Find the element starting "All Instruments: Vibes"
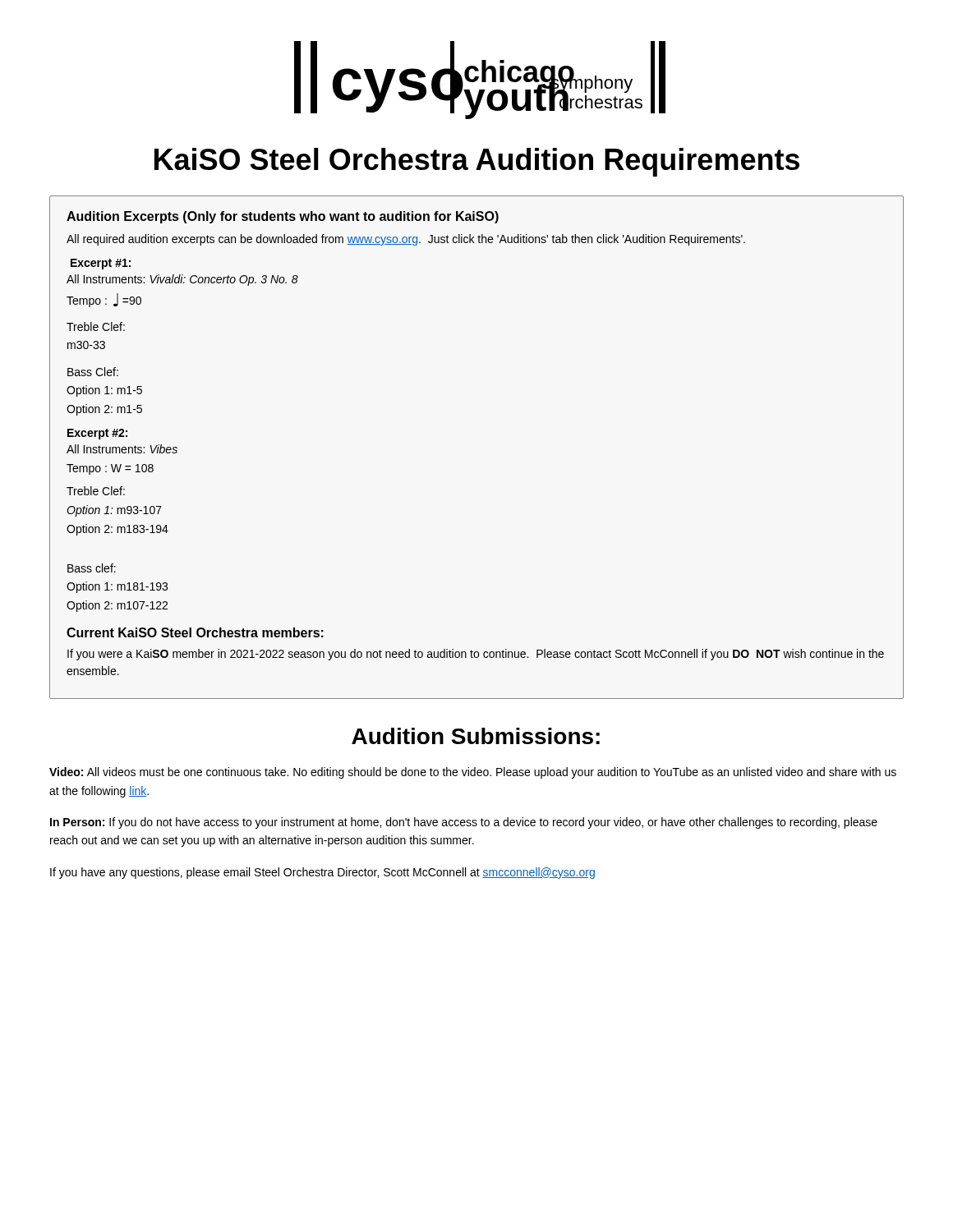 tap(122, 449)
